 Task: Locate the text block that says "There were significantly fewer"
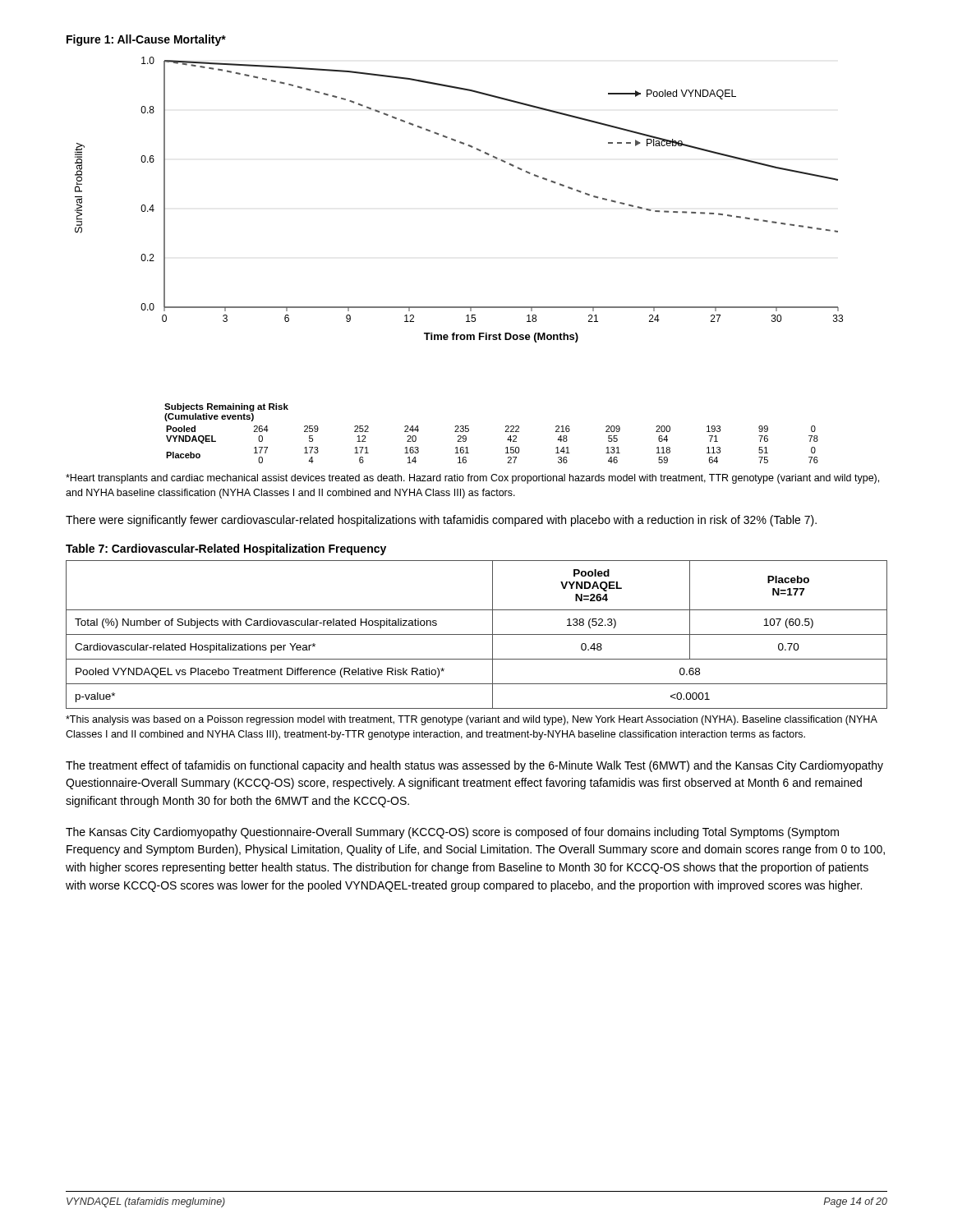coord(442,520)
